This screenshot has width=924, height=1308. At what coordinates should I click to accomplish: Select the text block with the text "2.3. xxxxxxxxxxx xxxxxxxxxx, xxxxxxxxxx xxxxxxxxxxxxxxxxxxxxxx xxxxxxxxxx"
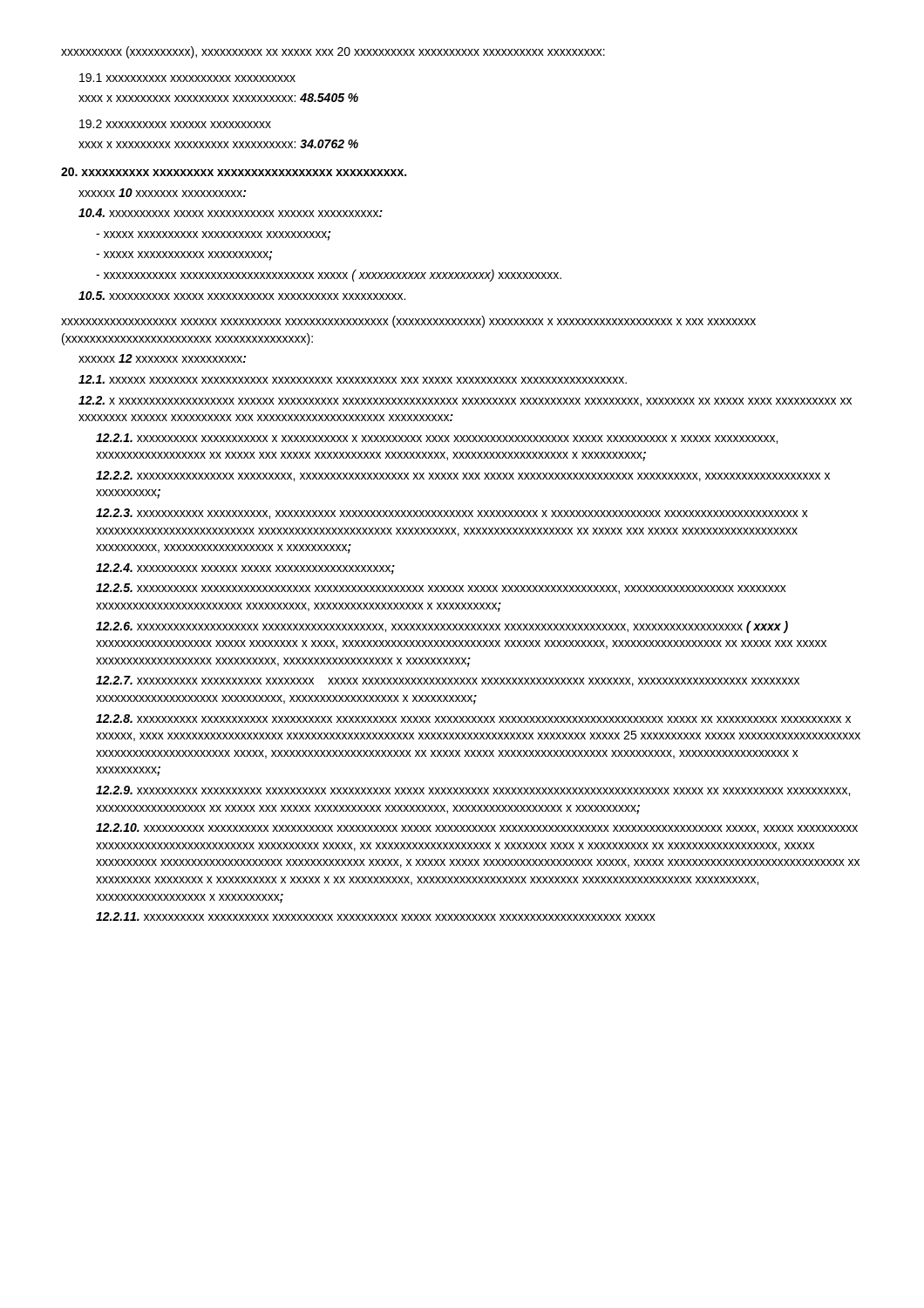pyautogui.click(x=479, y=531)
